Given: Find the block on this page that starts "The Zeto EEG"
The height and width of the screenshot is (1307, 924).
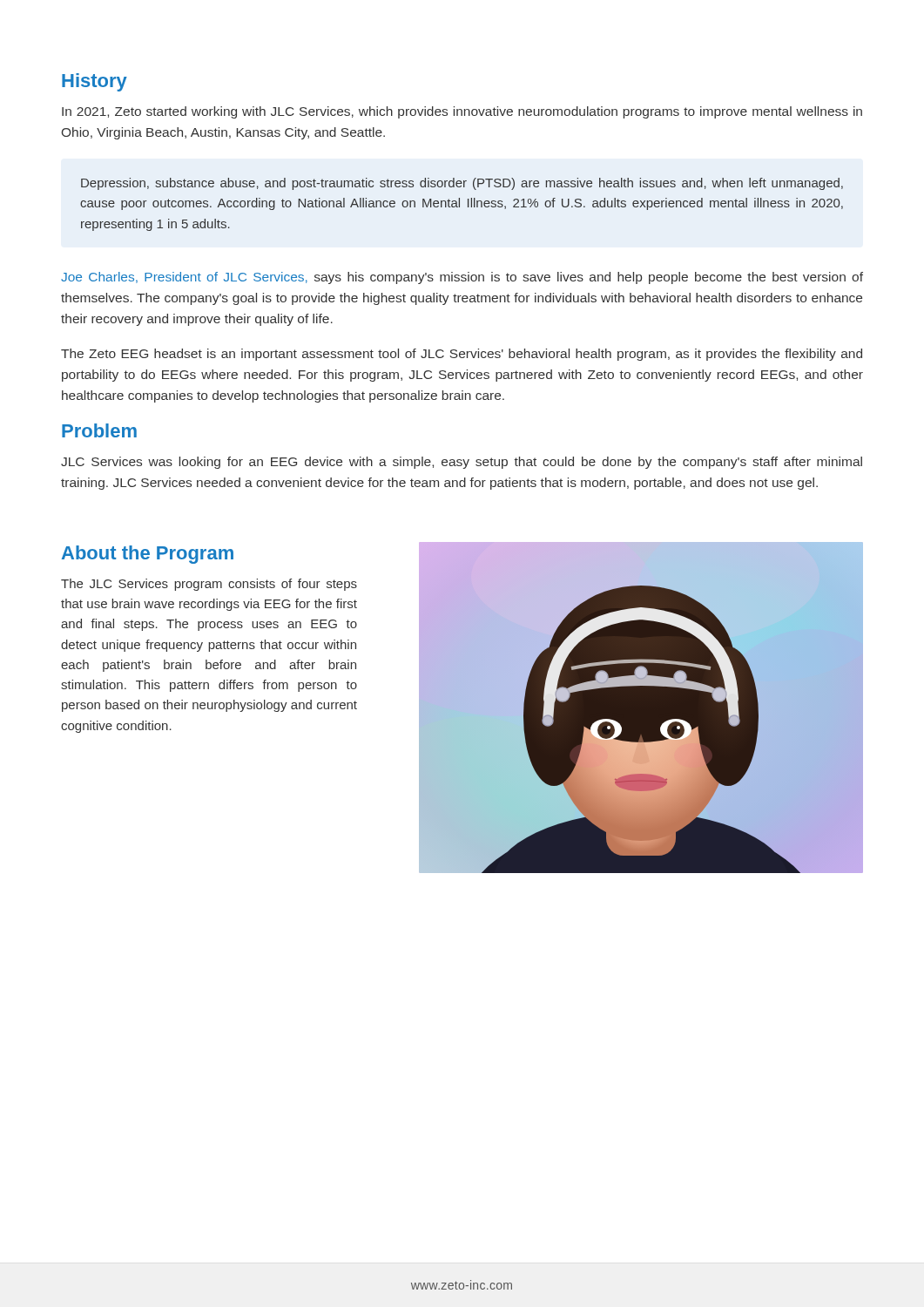Looking at the screenshot, I should (462, 374).
